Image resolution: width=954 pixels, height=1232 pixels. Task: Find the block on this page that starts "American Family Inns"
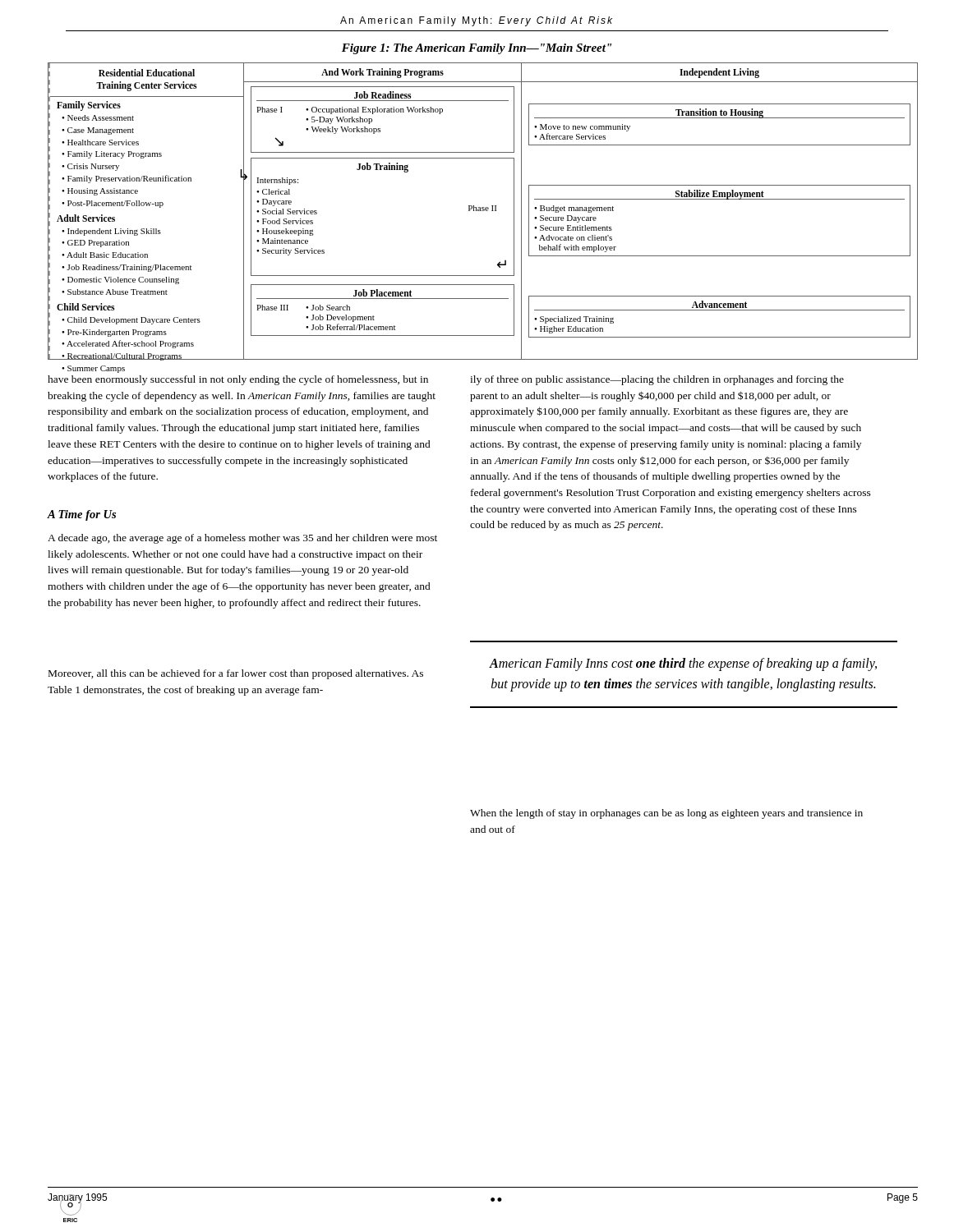[x=684, y=673]
